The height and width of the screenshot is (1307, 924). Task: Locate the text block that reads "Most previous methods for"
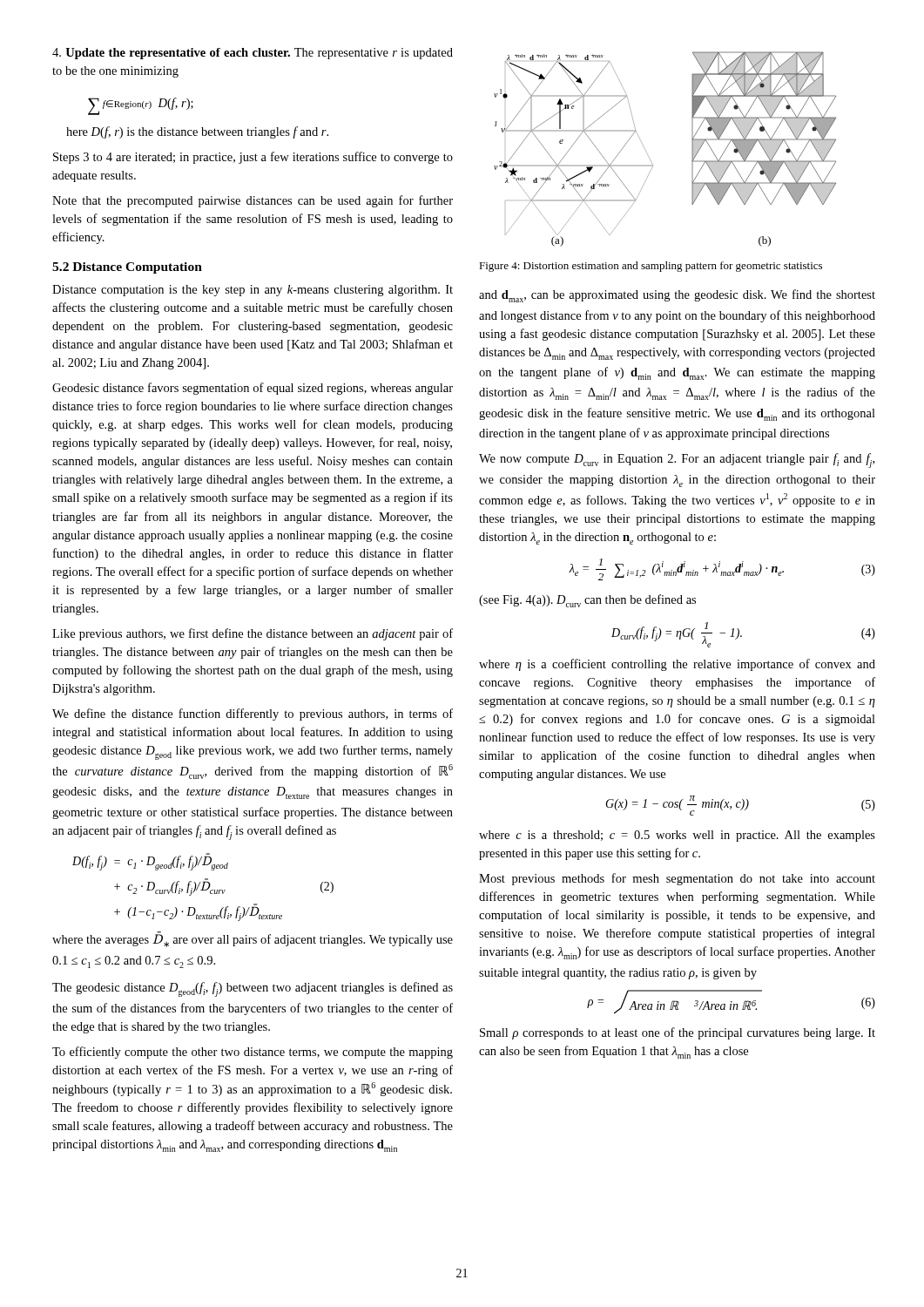(677, 925)
